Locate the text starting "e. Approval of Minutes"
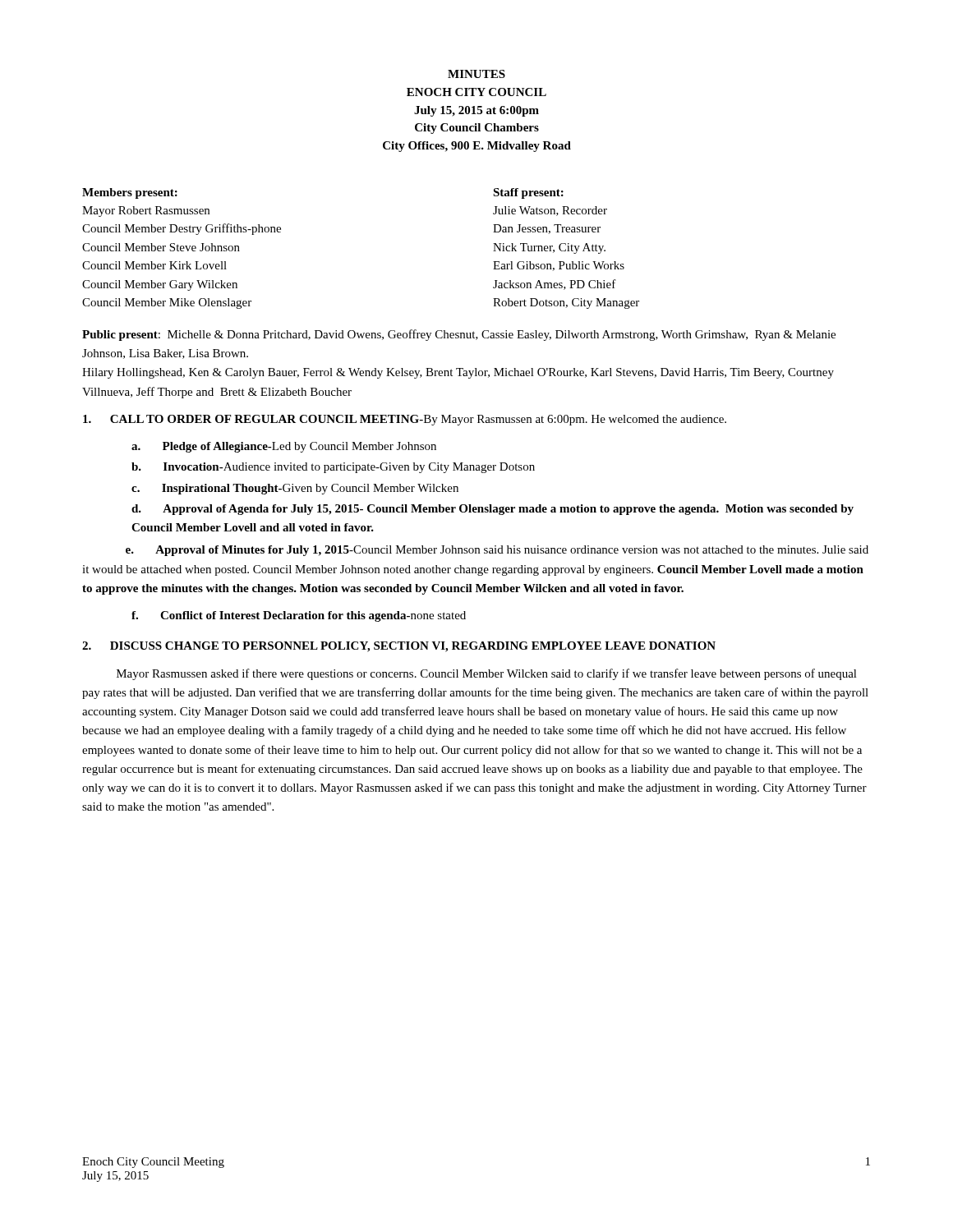953x1232 pixels. 475,569
